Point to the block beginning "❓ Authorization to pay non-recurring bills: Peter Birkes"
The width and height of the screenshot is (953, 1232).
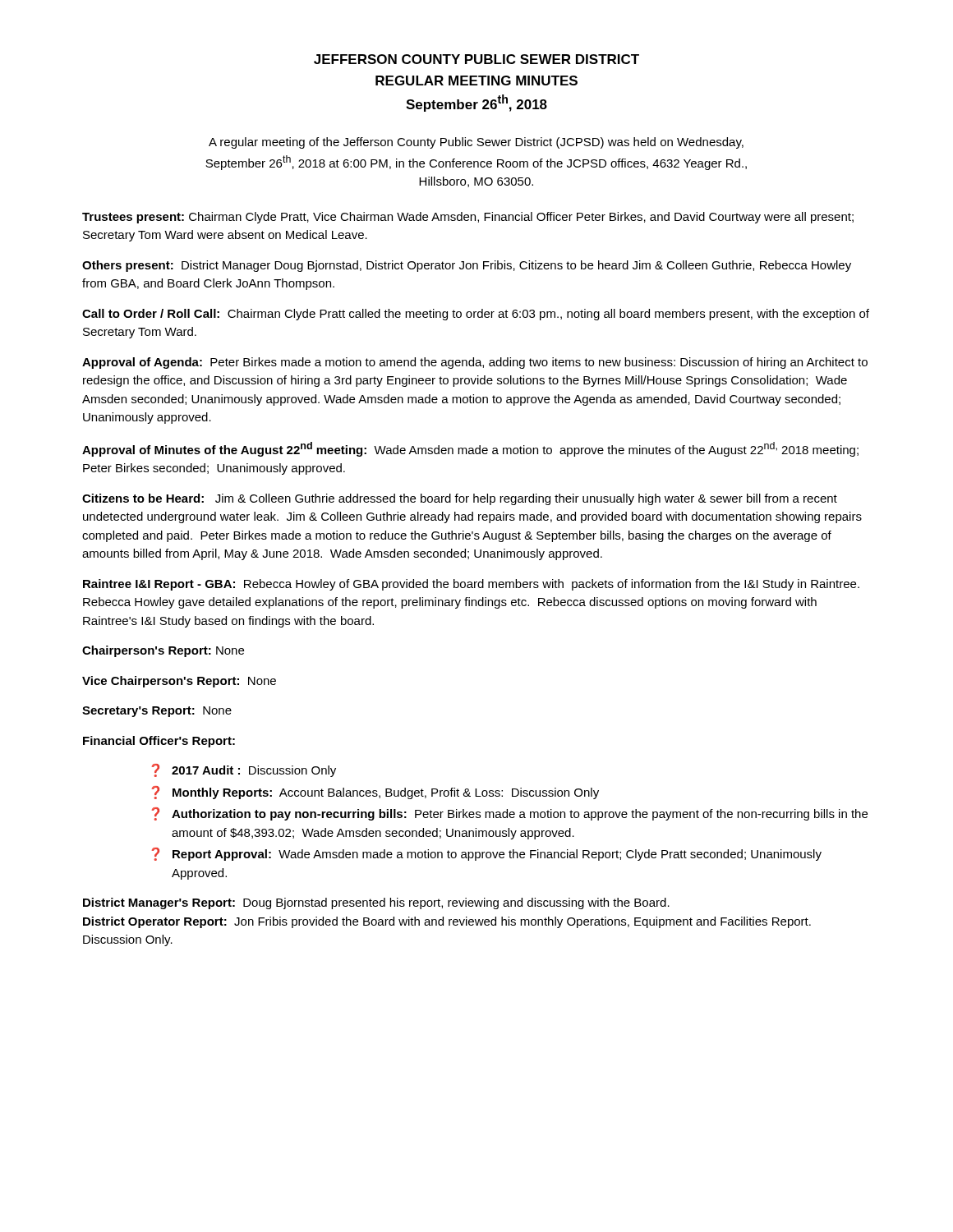[x=509, y=823]
